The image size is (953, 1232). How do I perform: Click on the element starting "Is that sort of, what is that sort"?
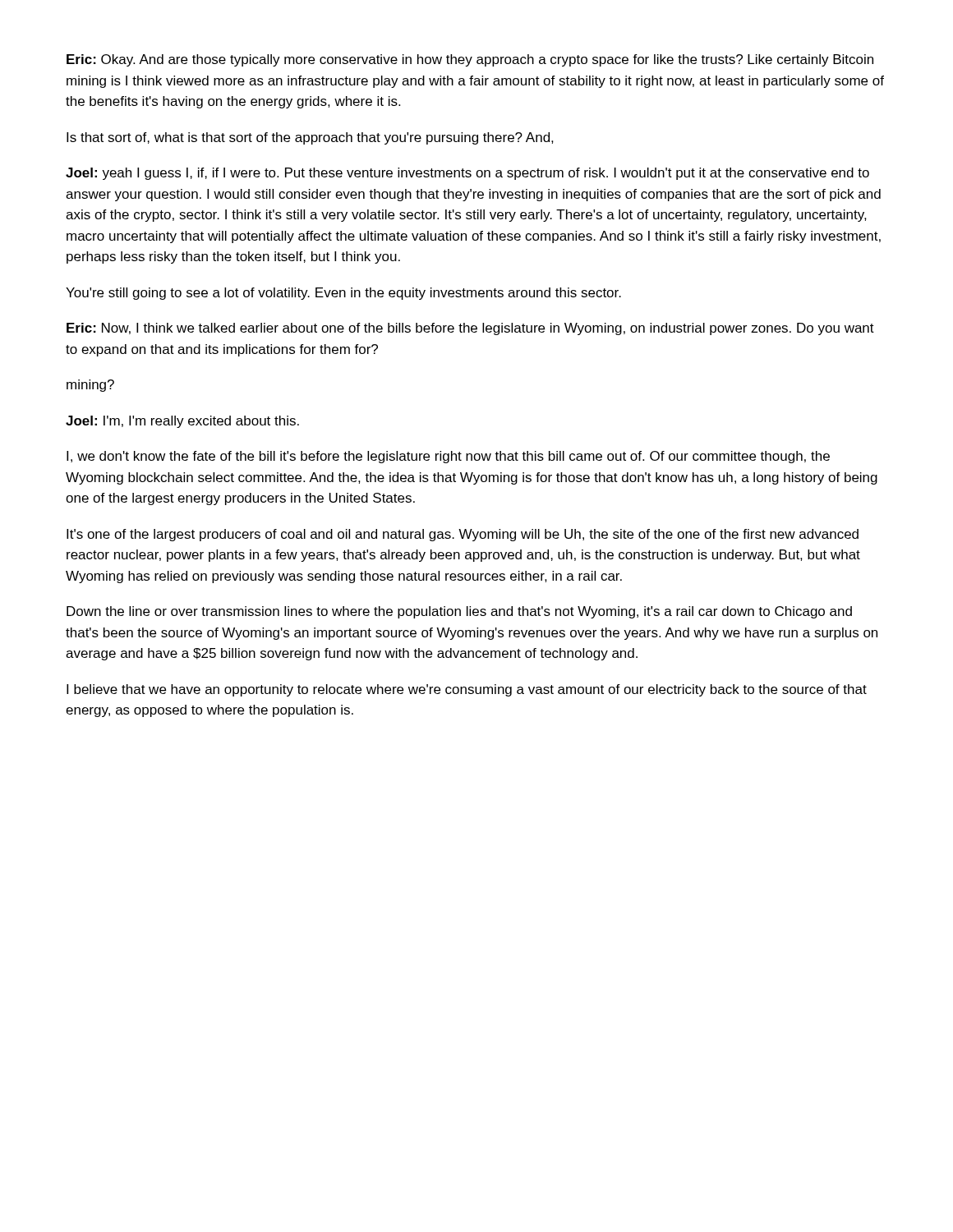310,137
